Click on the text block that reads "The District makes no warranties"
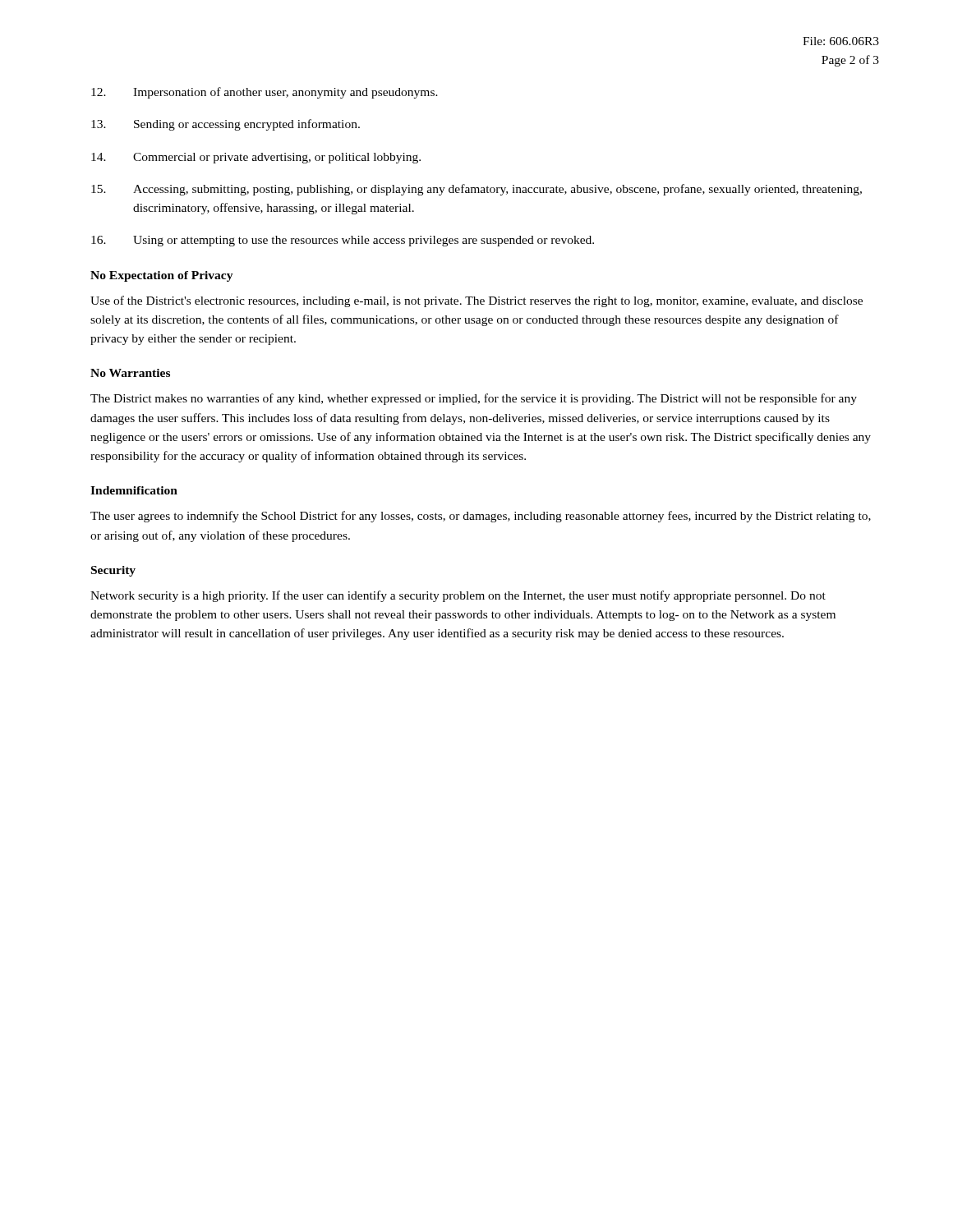Screen dimensions: 1232x953 pyautogui.click(x=481, y=427)
